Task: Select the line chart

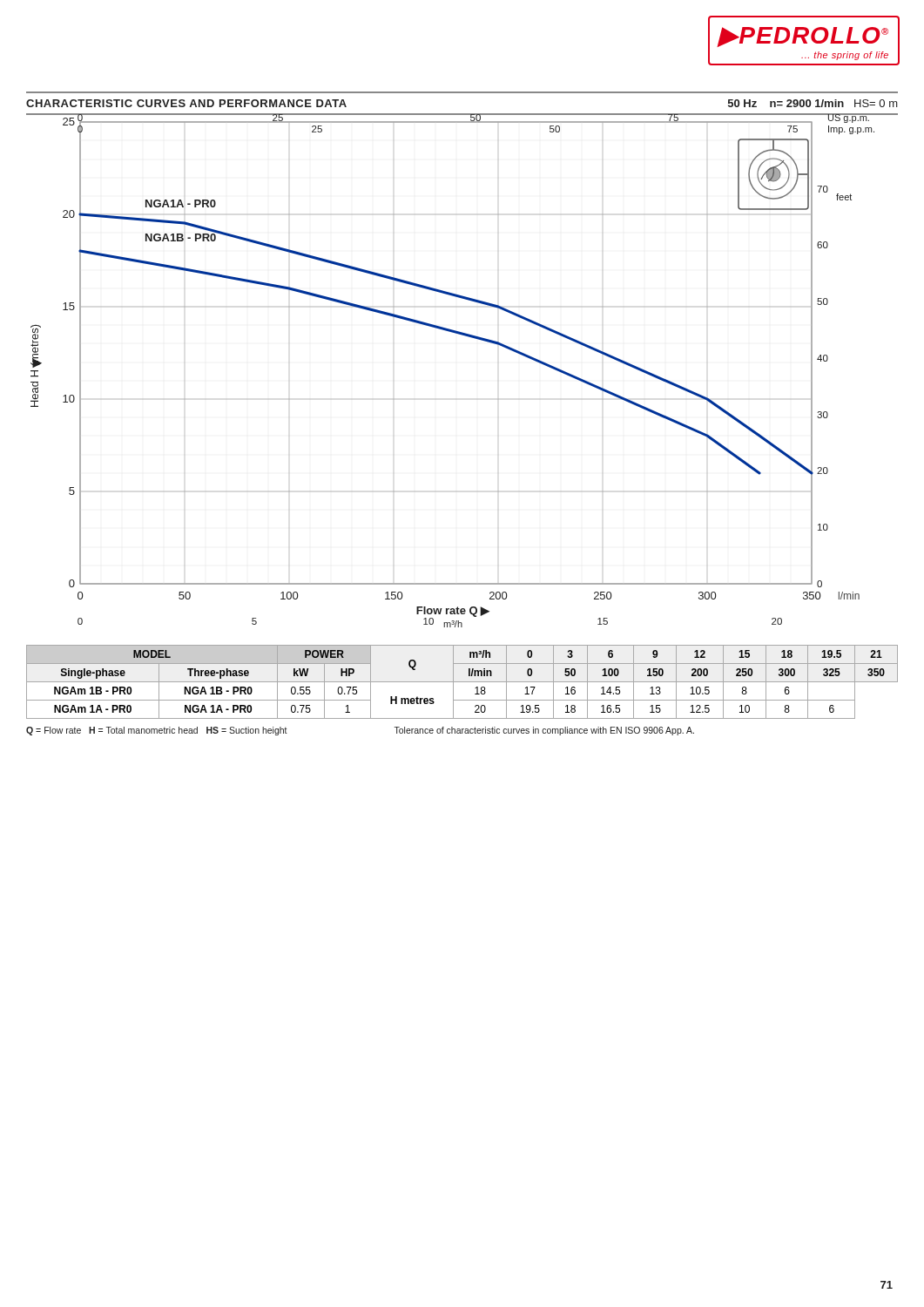Action: pyautogui.click(x=462, y=370)
